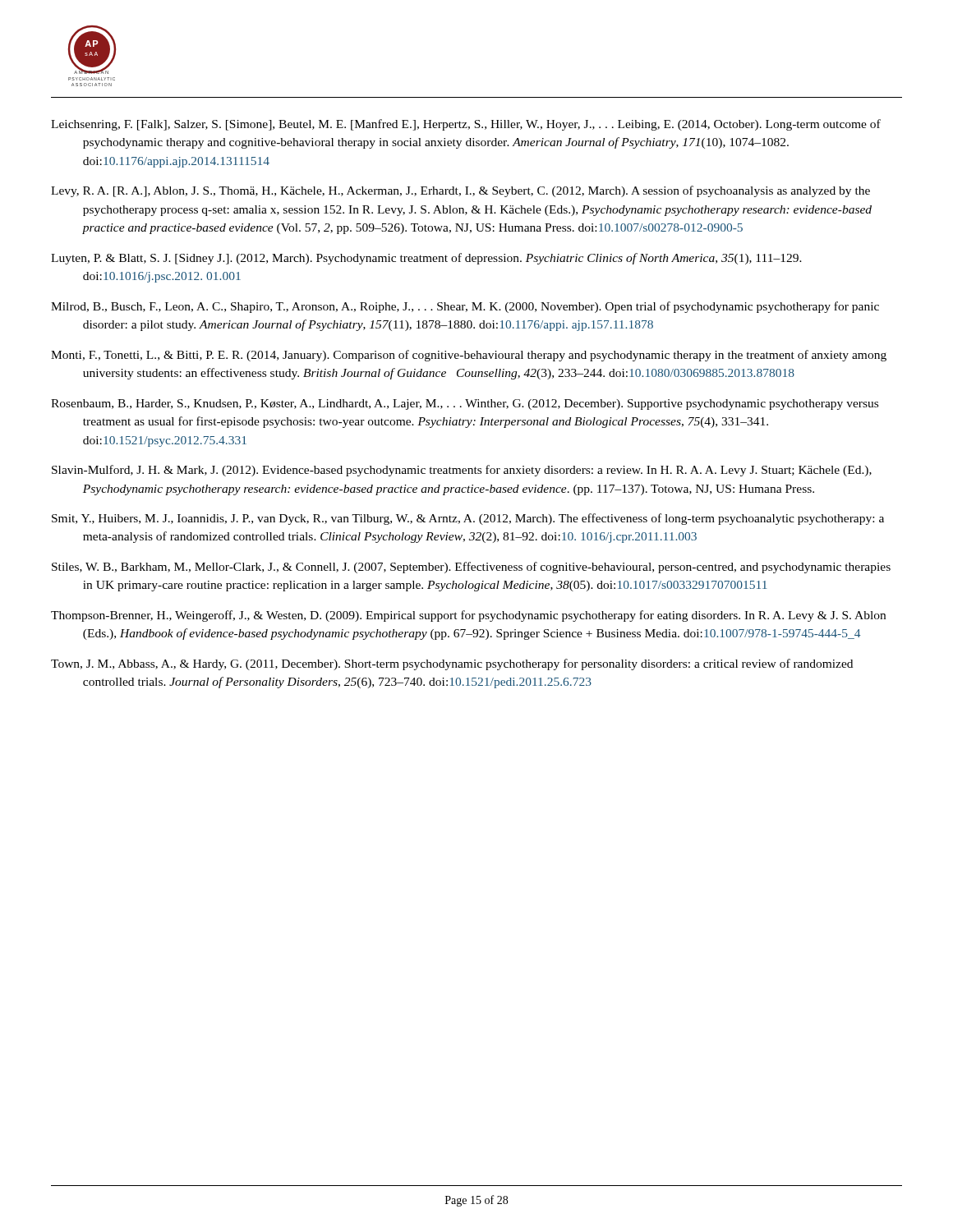Select the list item with the text "Slavin-Mulford, J. H. & Mark,"

pos(461,479)
